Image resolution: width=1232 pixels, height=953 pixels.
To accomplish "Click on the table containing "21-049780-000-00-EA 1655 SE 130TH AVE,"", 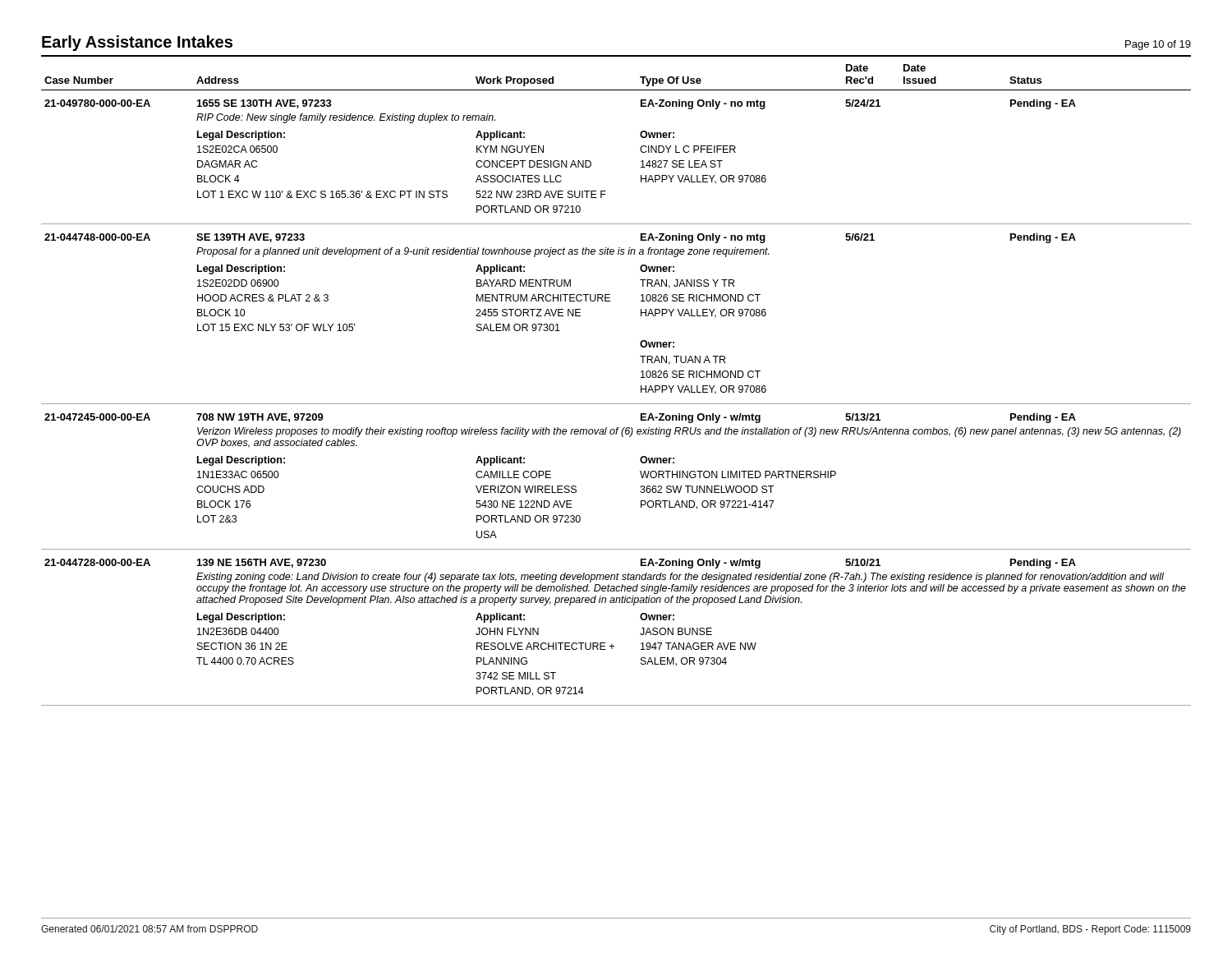I will (x=616, y=398).
